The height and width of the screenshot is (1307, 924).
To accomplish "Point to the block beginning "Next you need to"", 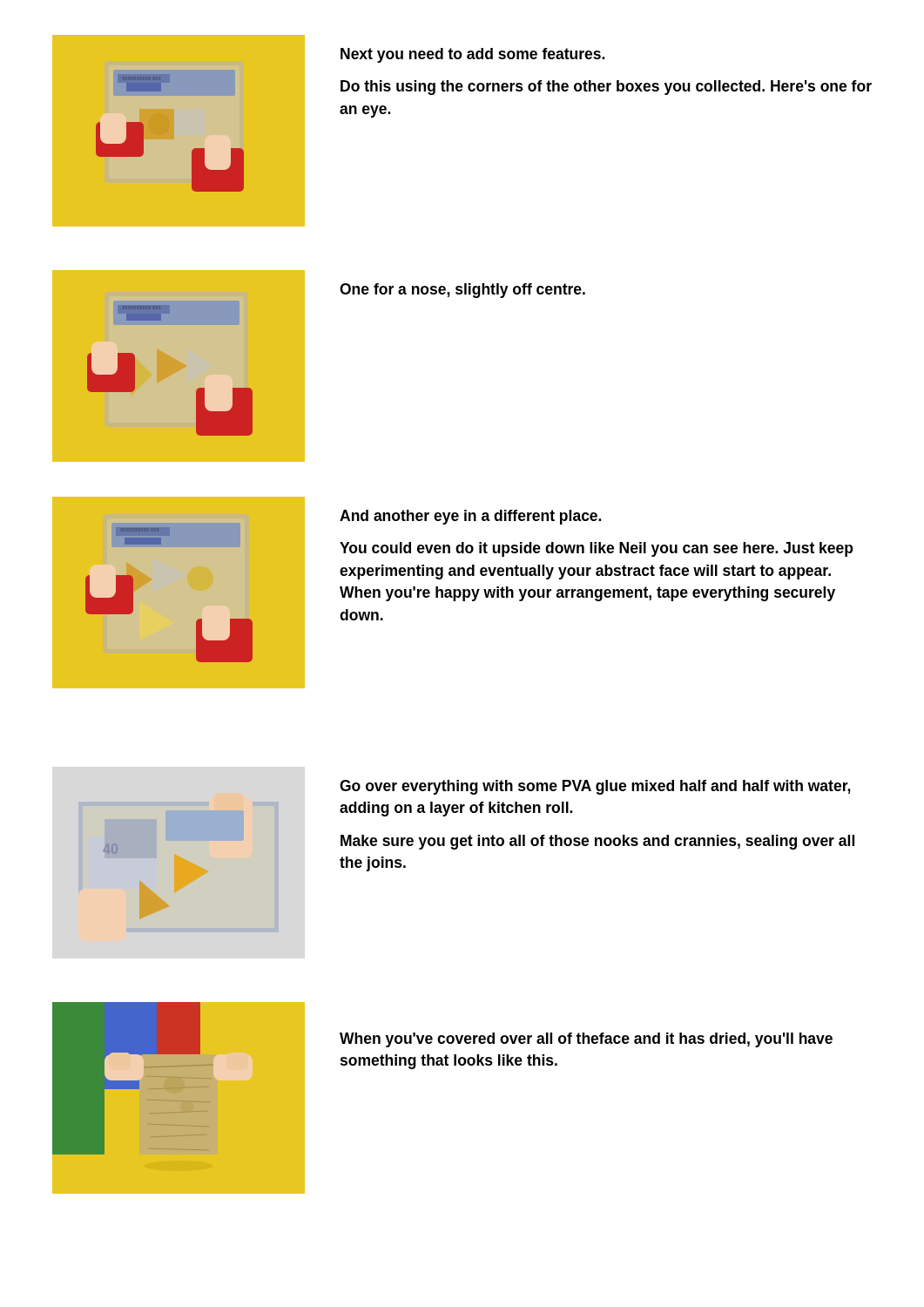I will click(606, 82).
